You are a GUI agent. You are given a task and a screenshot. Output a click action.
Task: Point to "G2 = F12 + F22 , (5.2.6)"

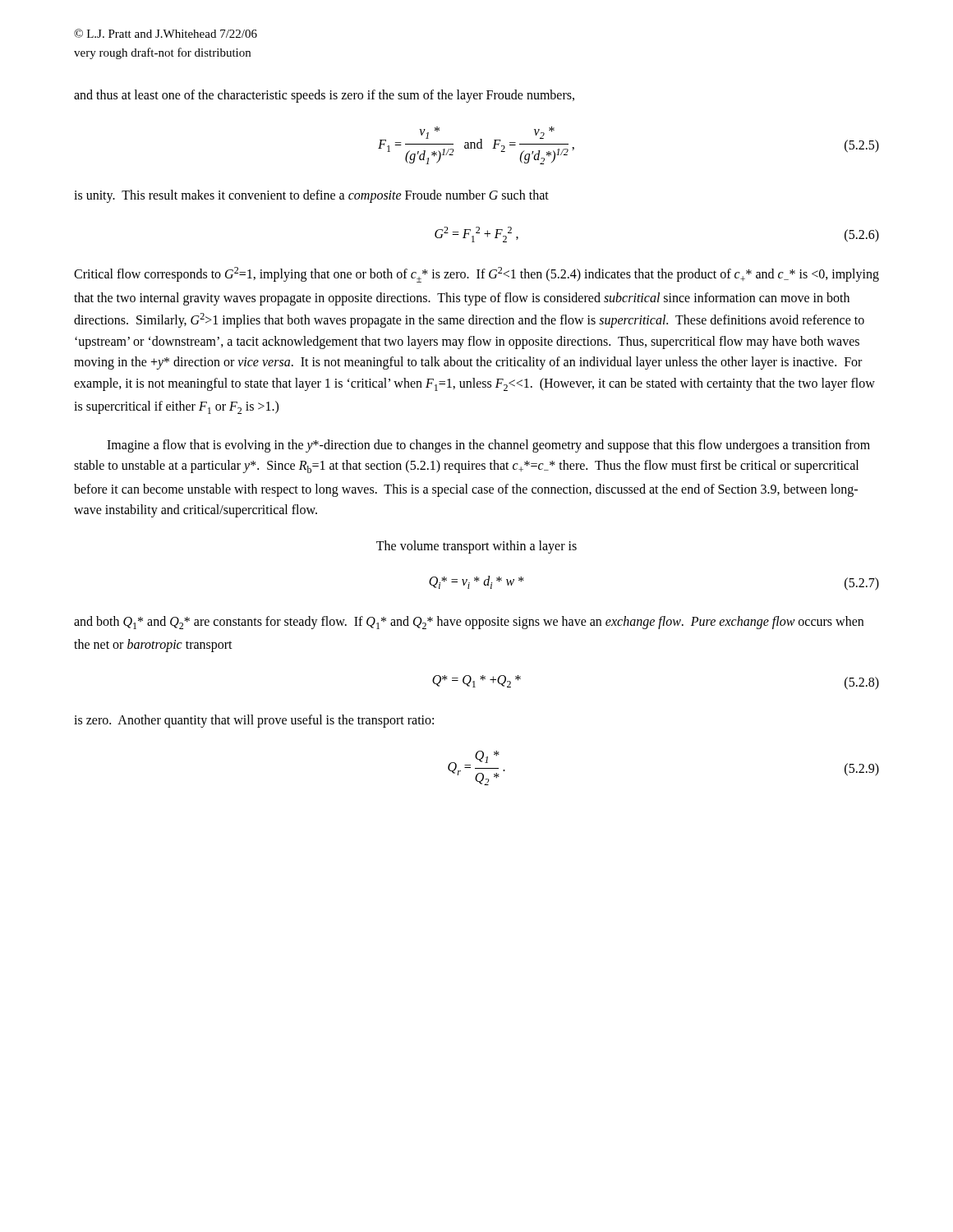click(478, 233)
